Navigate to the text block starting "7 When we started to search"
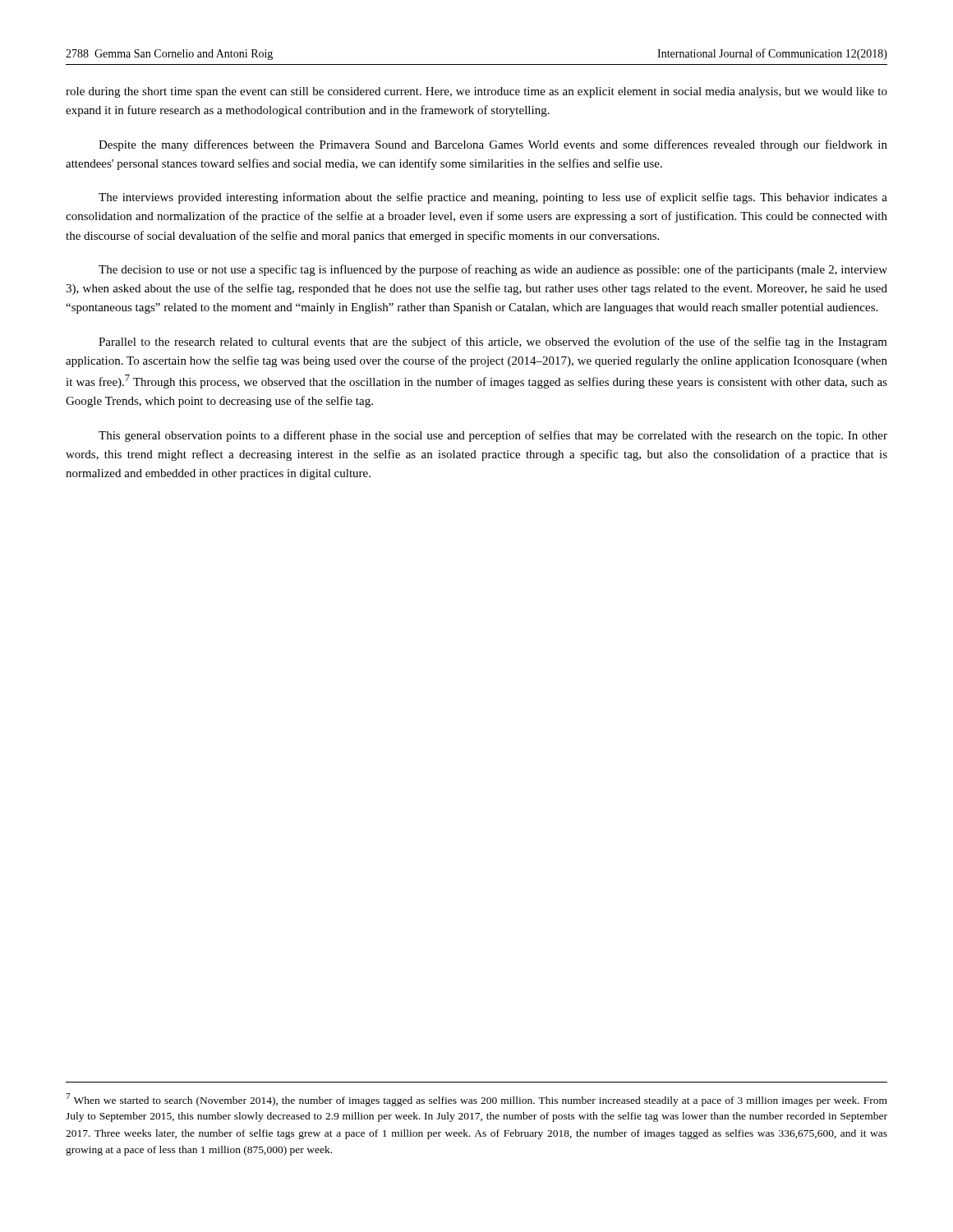This screenshot has width=953, height=1232. 476,1123
